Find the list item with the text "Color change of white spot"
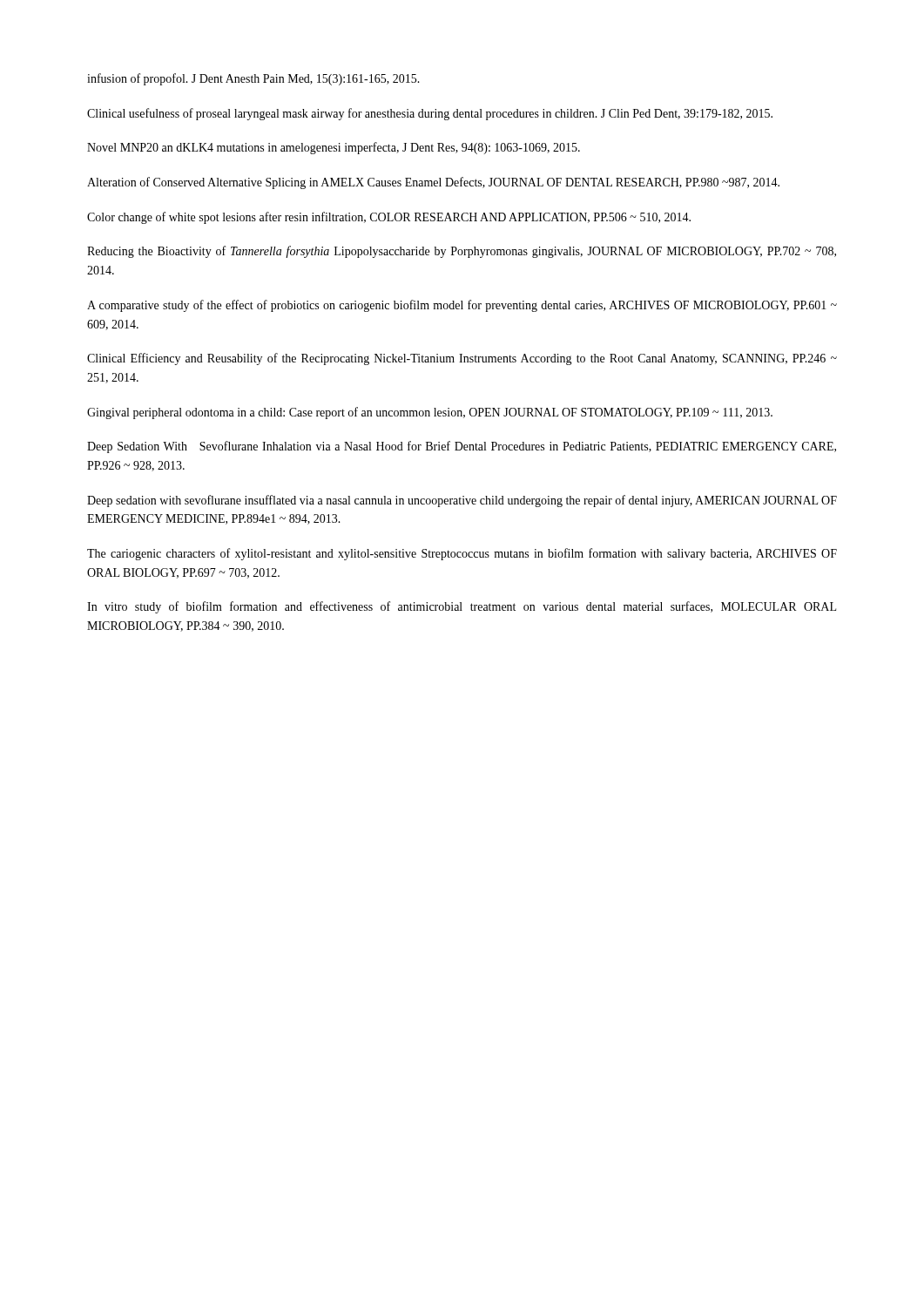The image size is (924, 1307). point(389,217)
